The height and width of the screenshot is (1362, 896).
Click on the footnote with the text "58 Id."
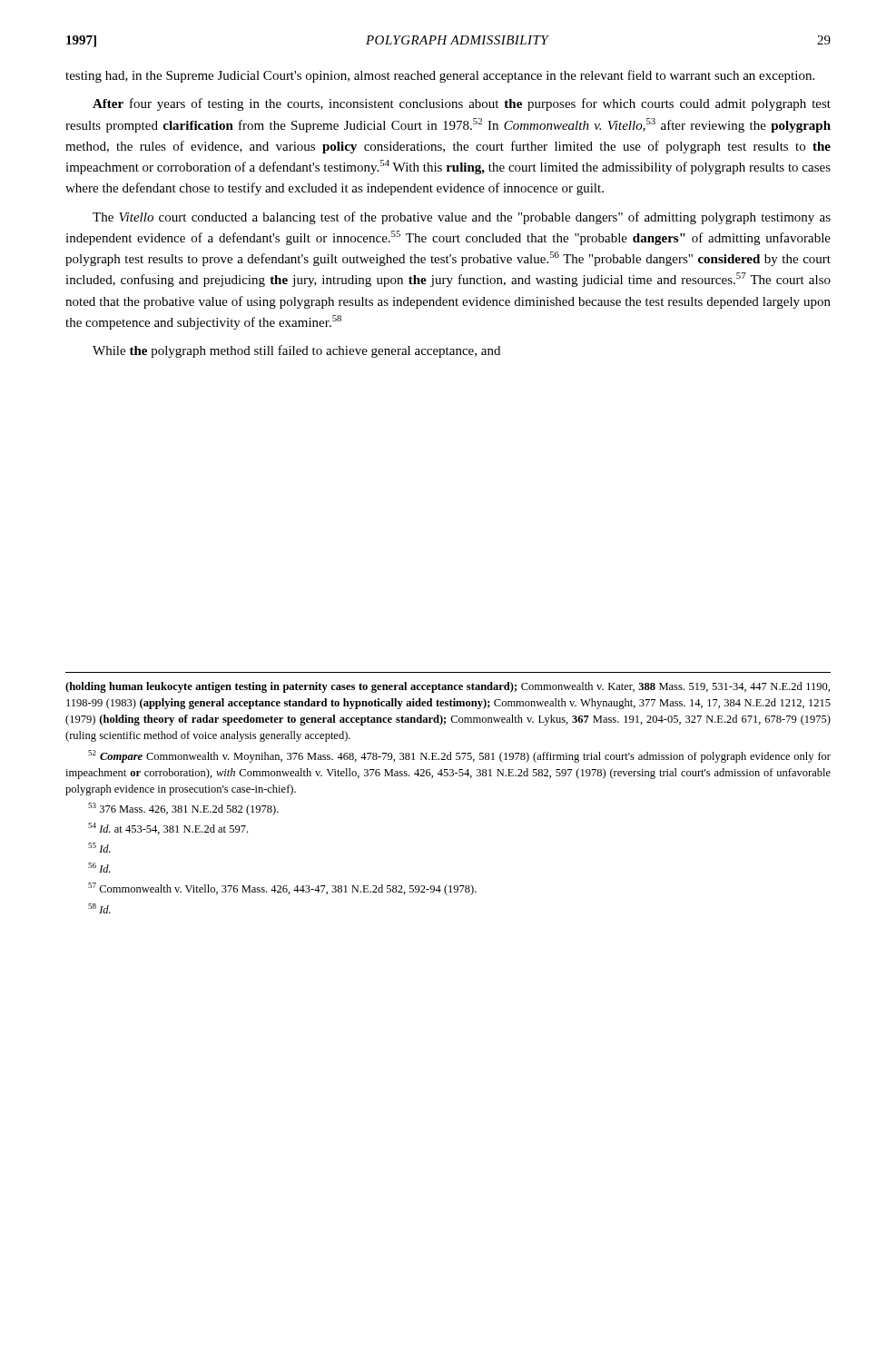pyautogui.click(x=99, y=908)
